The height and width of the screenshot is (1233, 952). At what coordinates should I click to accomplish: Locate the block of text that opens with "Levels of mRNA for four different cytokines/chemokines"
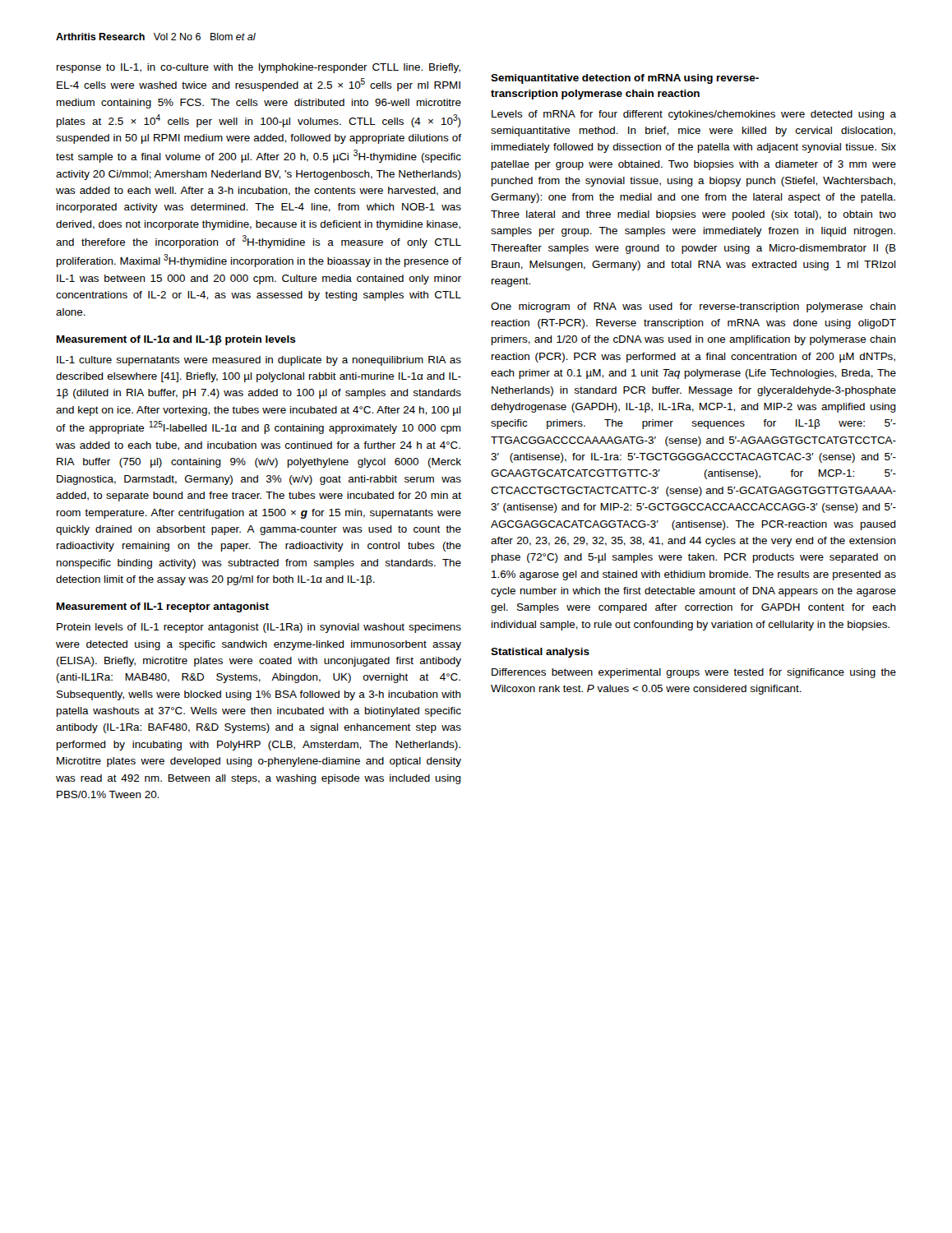pos(693,369)
